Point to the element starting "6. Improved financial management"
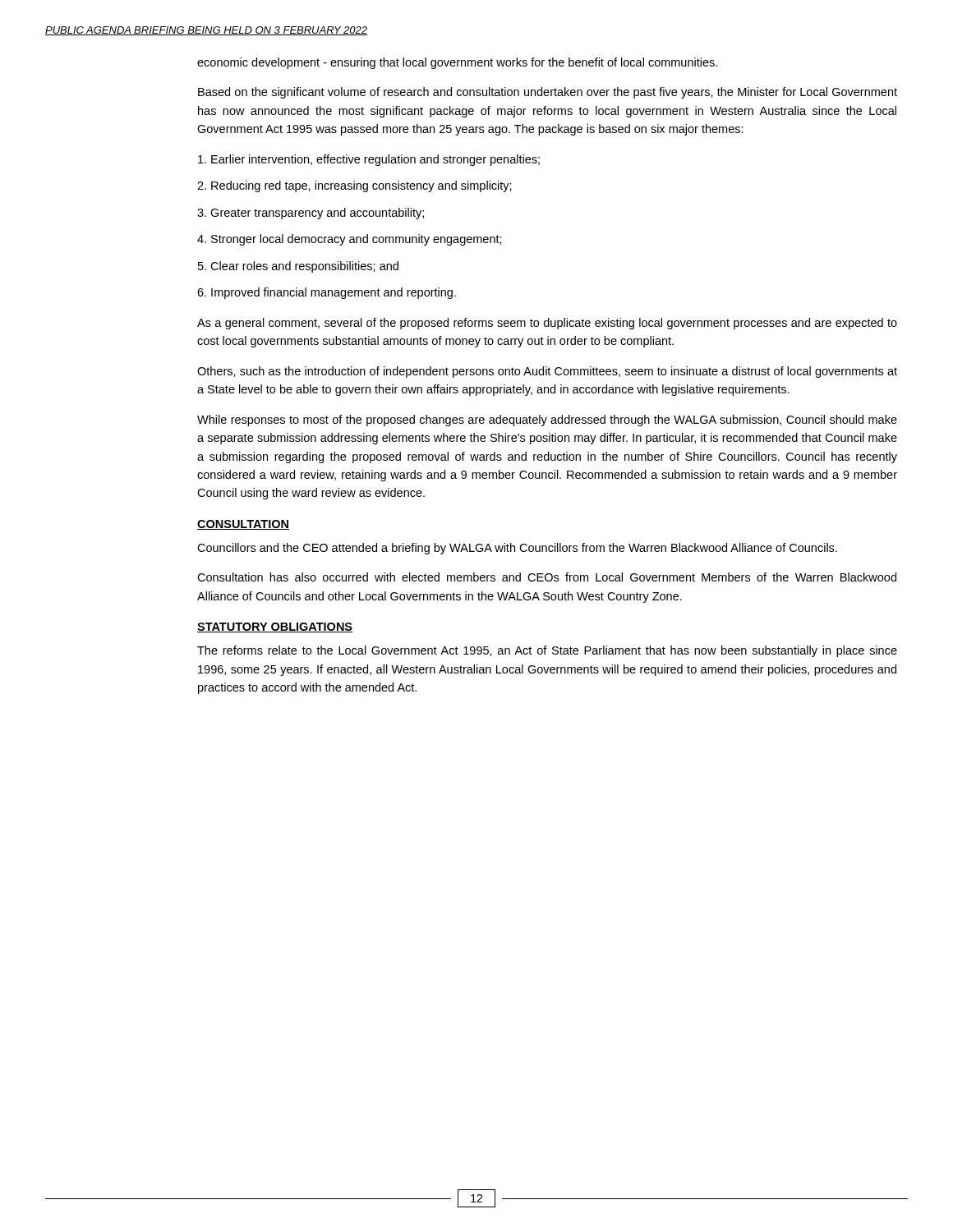 pos(327,293)
